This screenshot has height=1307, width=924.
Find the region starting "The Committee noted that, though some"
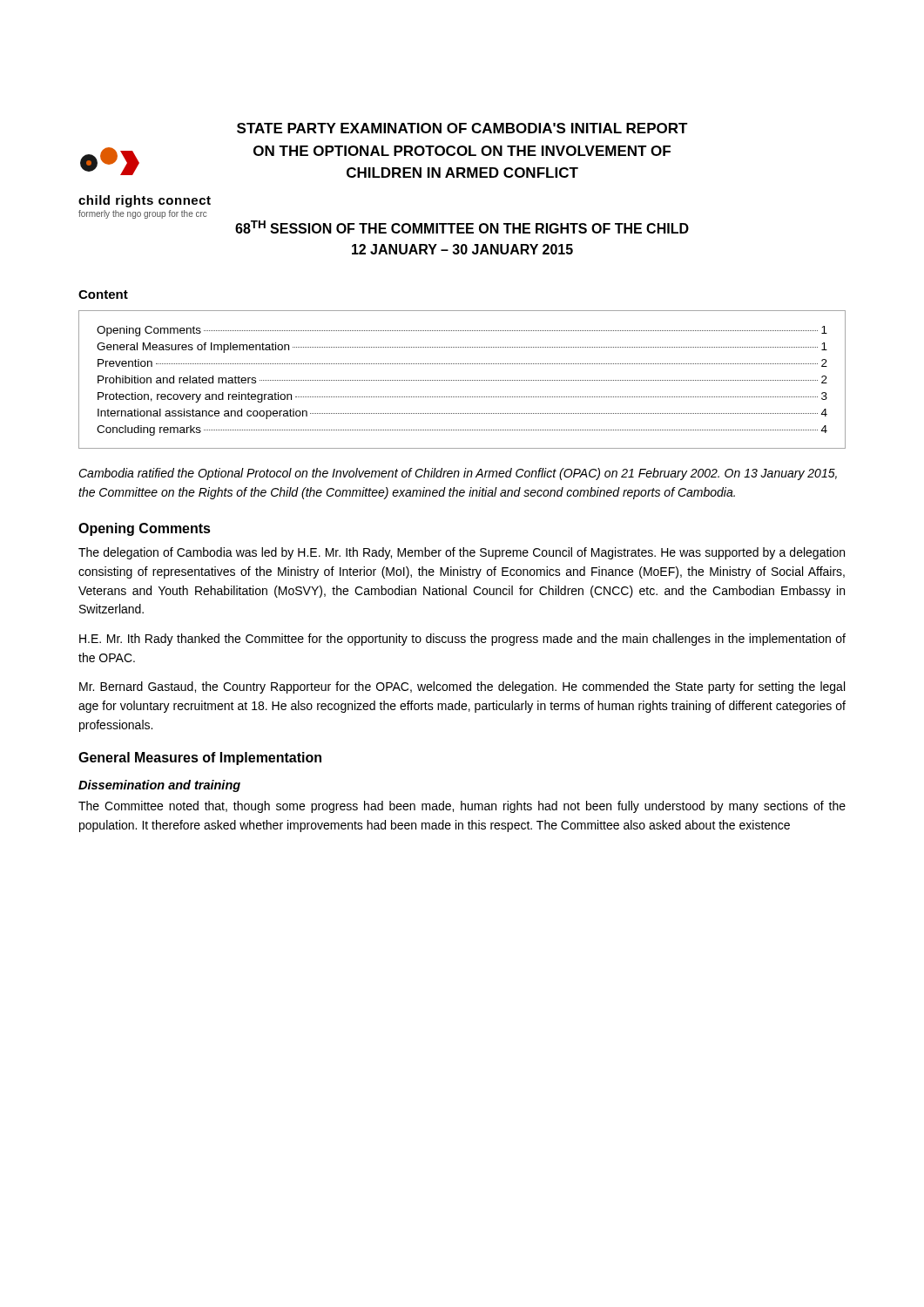[462, 816]
